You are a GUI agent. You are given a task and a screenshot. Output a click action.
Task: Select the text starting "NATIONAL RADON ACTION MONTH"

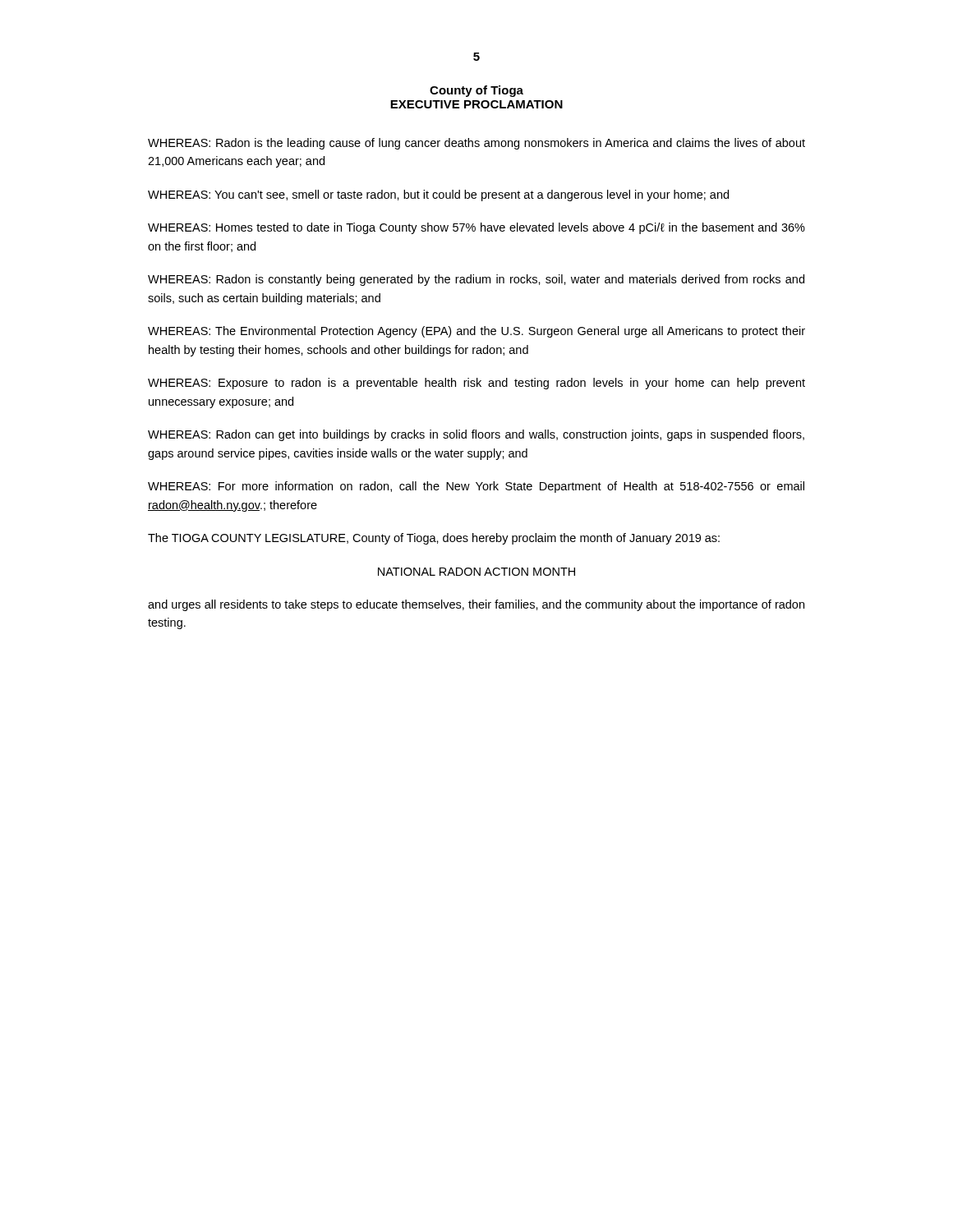click(x=476, y=571)
